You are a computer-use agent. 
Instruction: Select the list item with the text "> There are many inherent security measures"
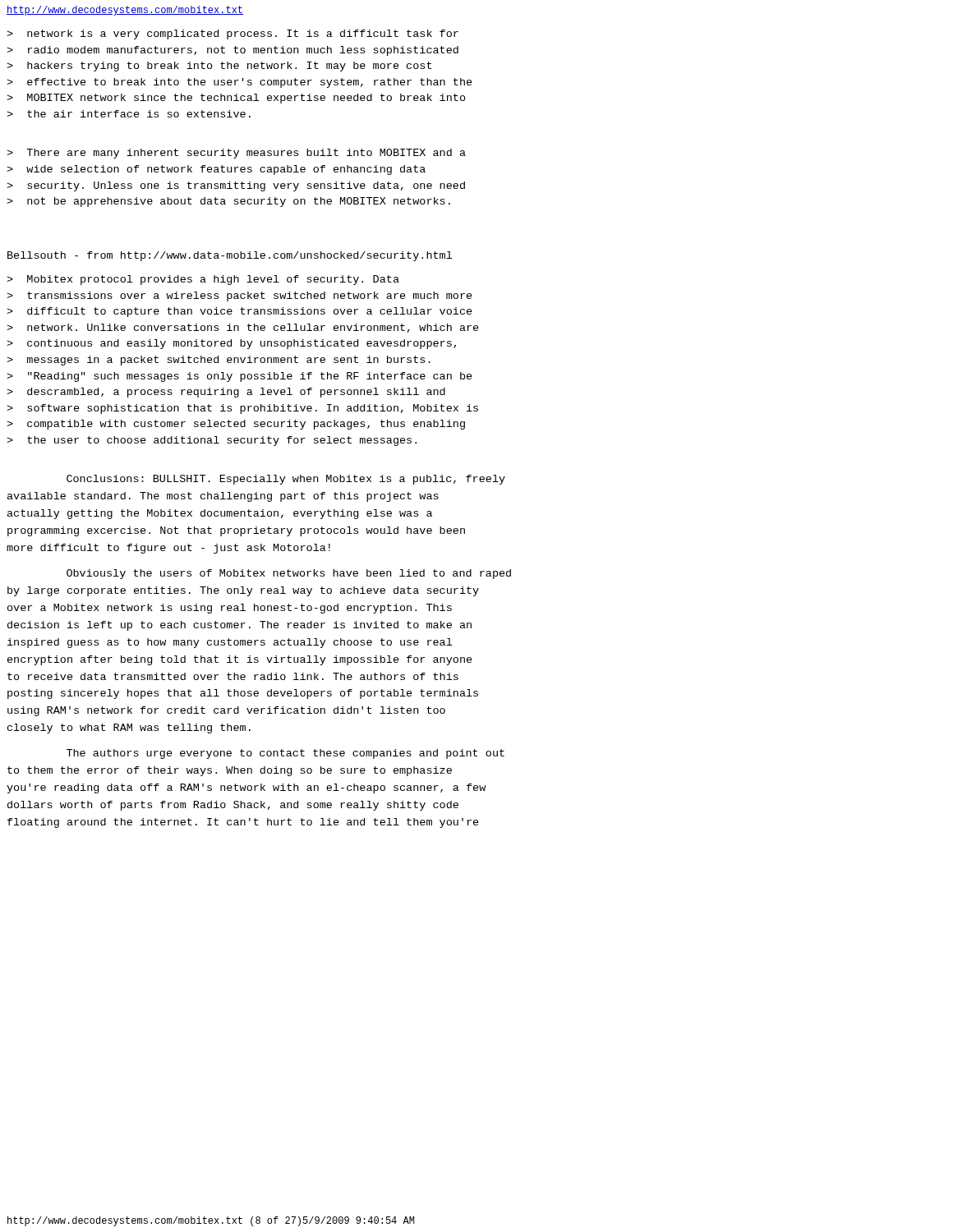[236, 178]
